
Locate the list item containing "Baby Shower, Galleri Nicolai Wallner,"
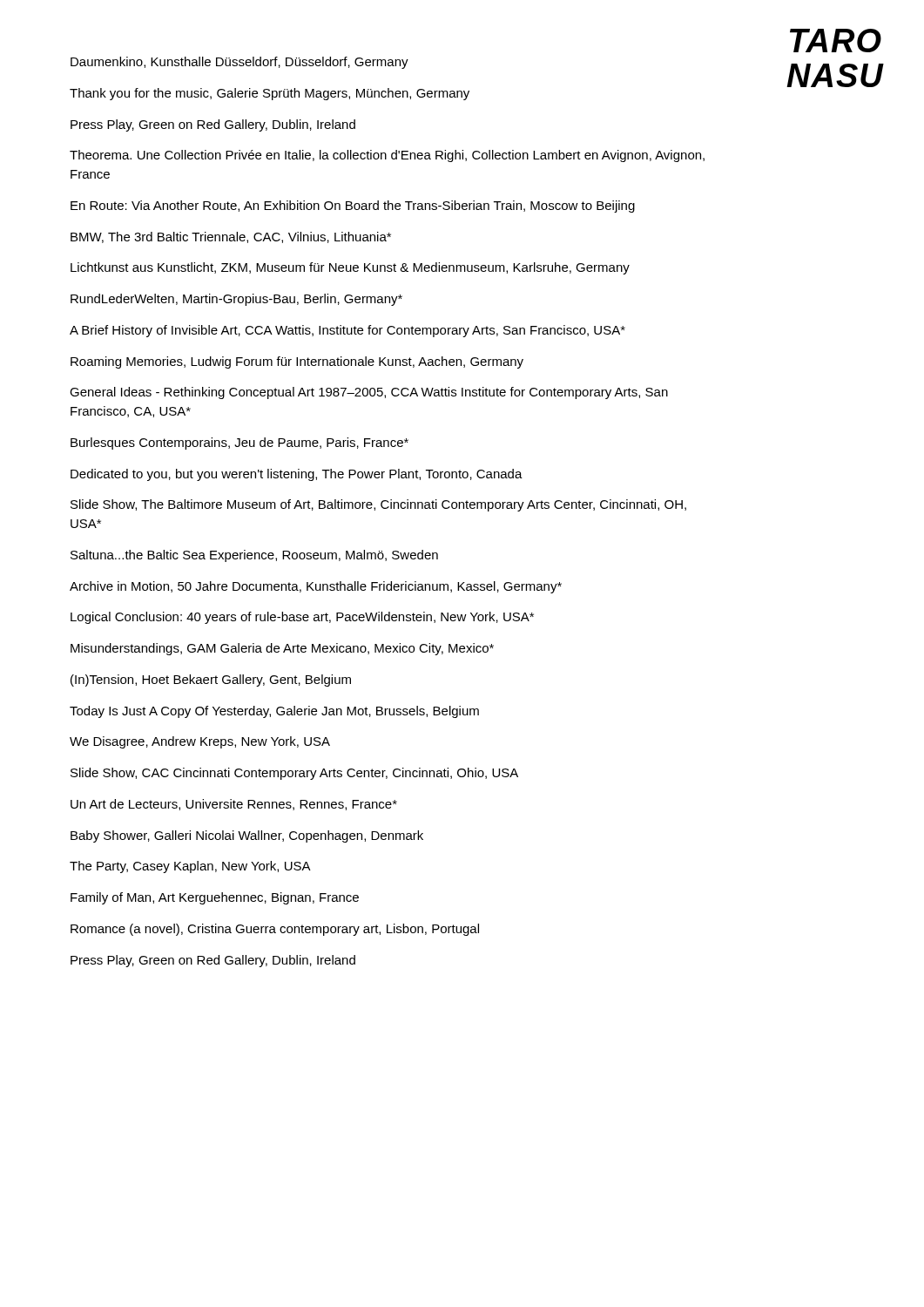pos(247,835)
